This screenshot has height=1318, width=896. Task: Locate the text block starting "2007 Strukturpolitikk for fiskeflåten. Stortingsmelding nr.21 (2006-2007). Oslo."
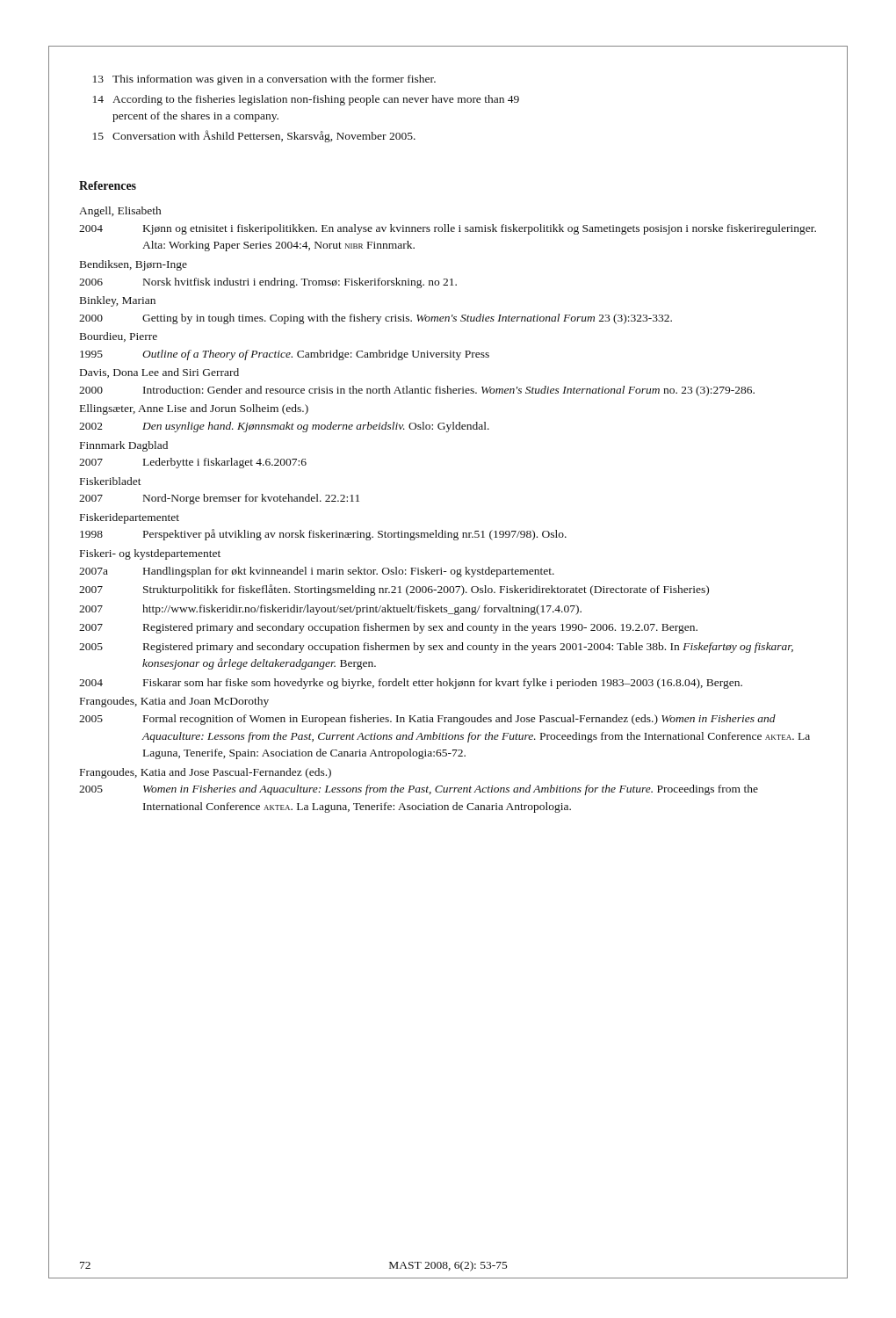tap(448, 589)
